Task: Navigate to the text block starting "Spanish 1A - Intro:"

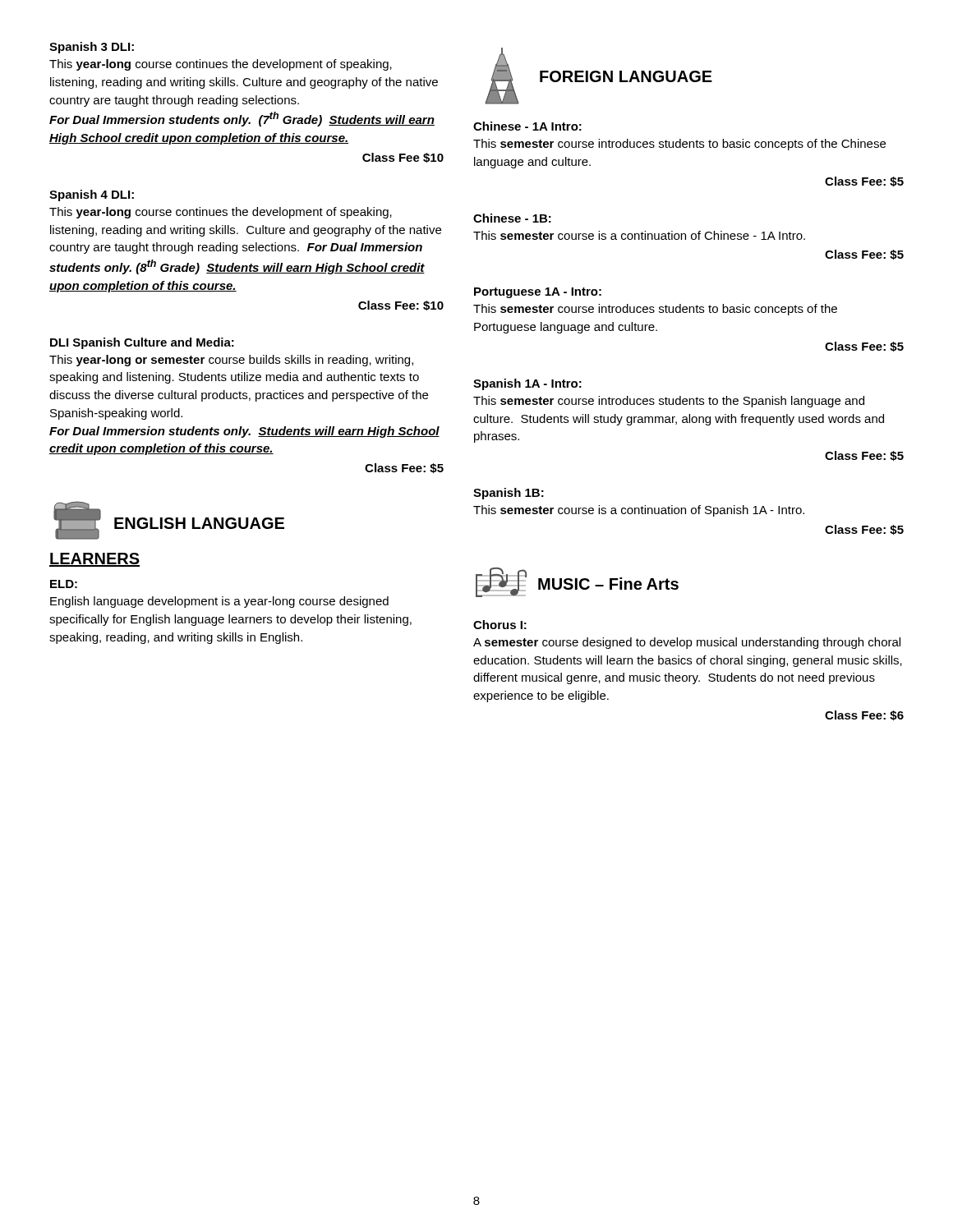Action: [528, 383]
